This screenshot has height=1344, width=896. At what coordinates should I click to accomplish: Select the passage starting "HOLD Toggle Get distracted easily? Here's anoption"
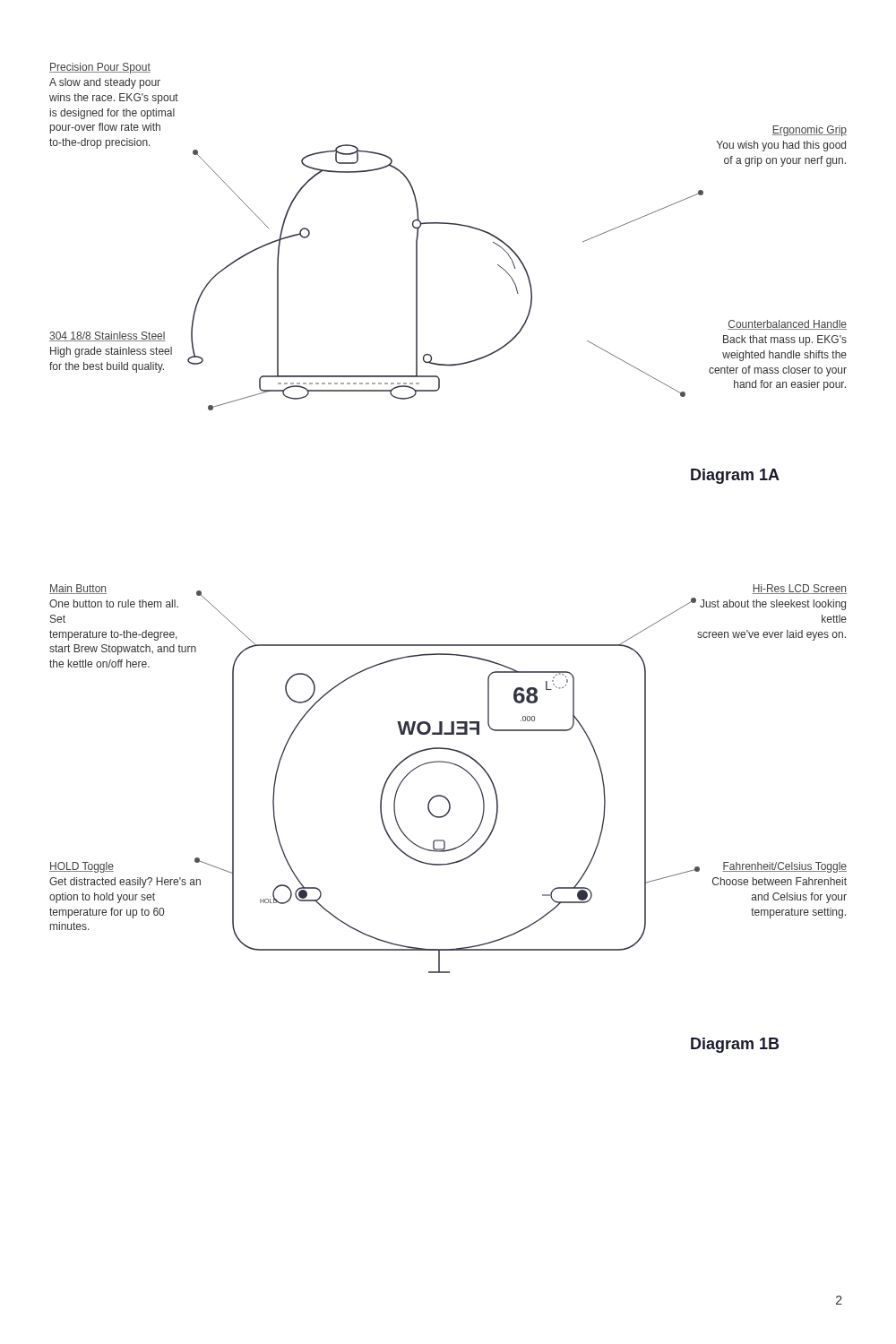pos(128,897)
